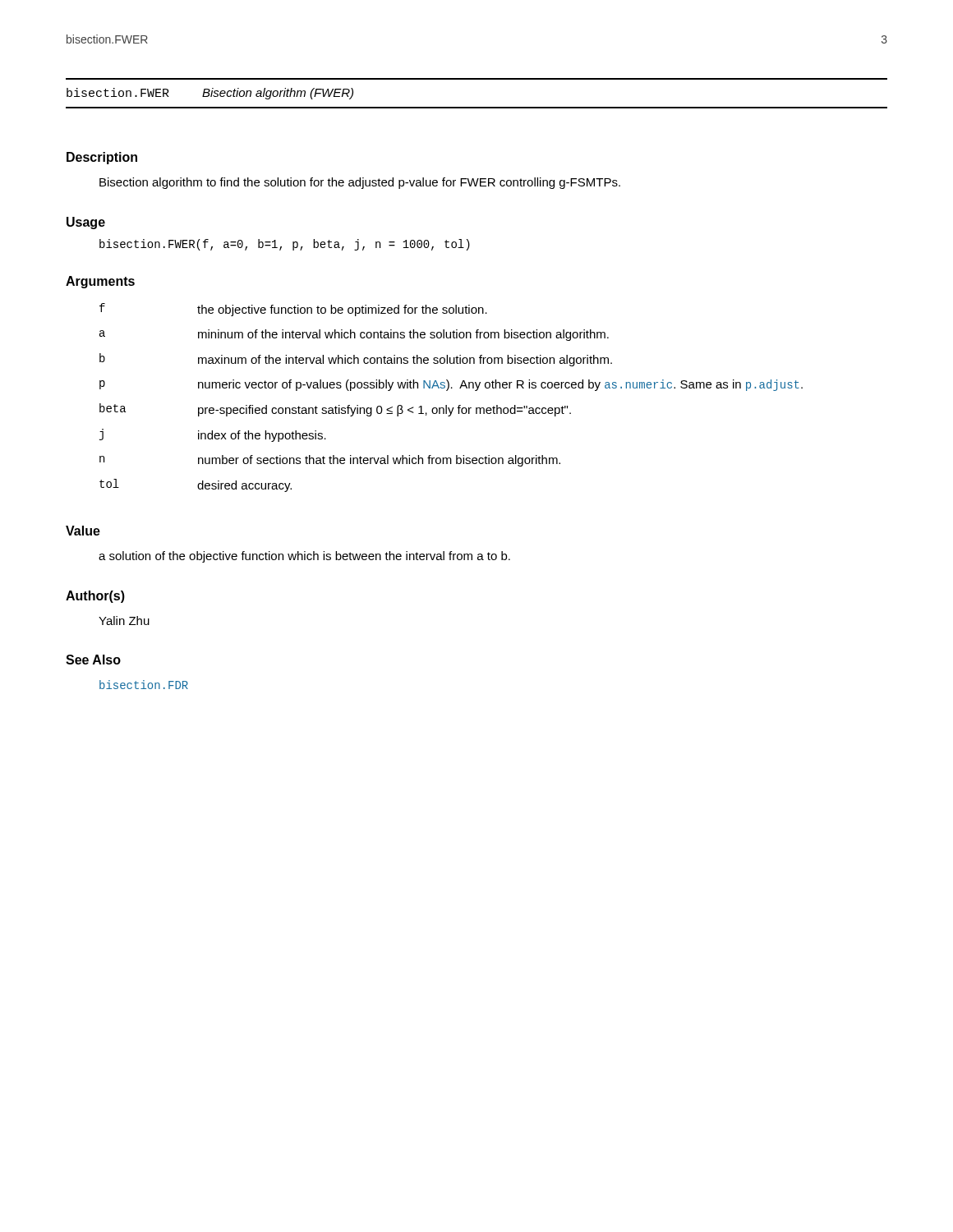
Task: Find "bisection.FWER Bisection algorithm (FWER)" on this page
Action: coord(210,93)
